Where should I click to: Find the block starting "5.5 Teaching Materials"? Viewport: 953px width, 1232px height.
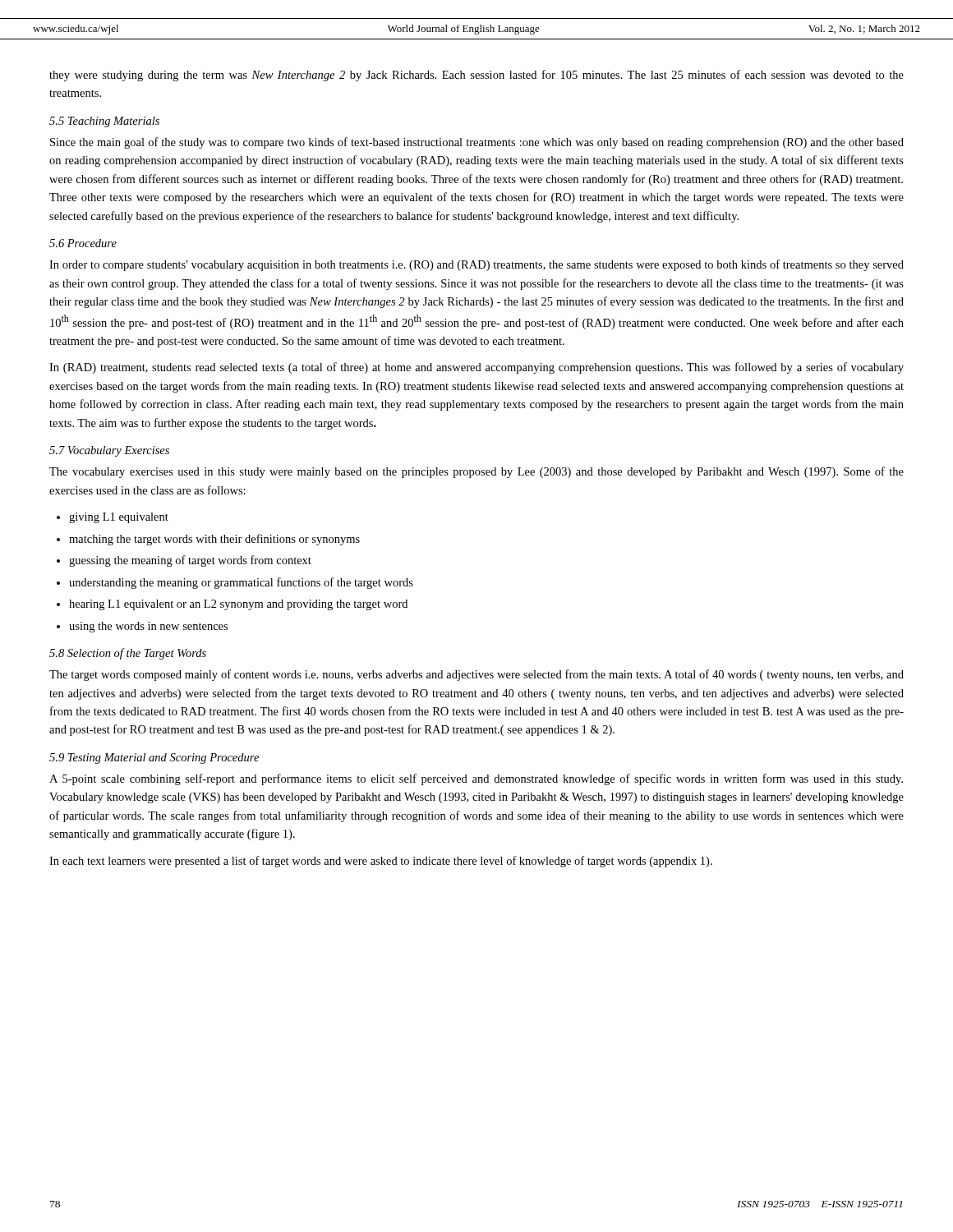104,121
